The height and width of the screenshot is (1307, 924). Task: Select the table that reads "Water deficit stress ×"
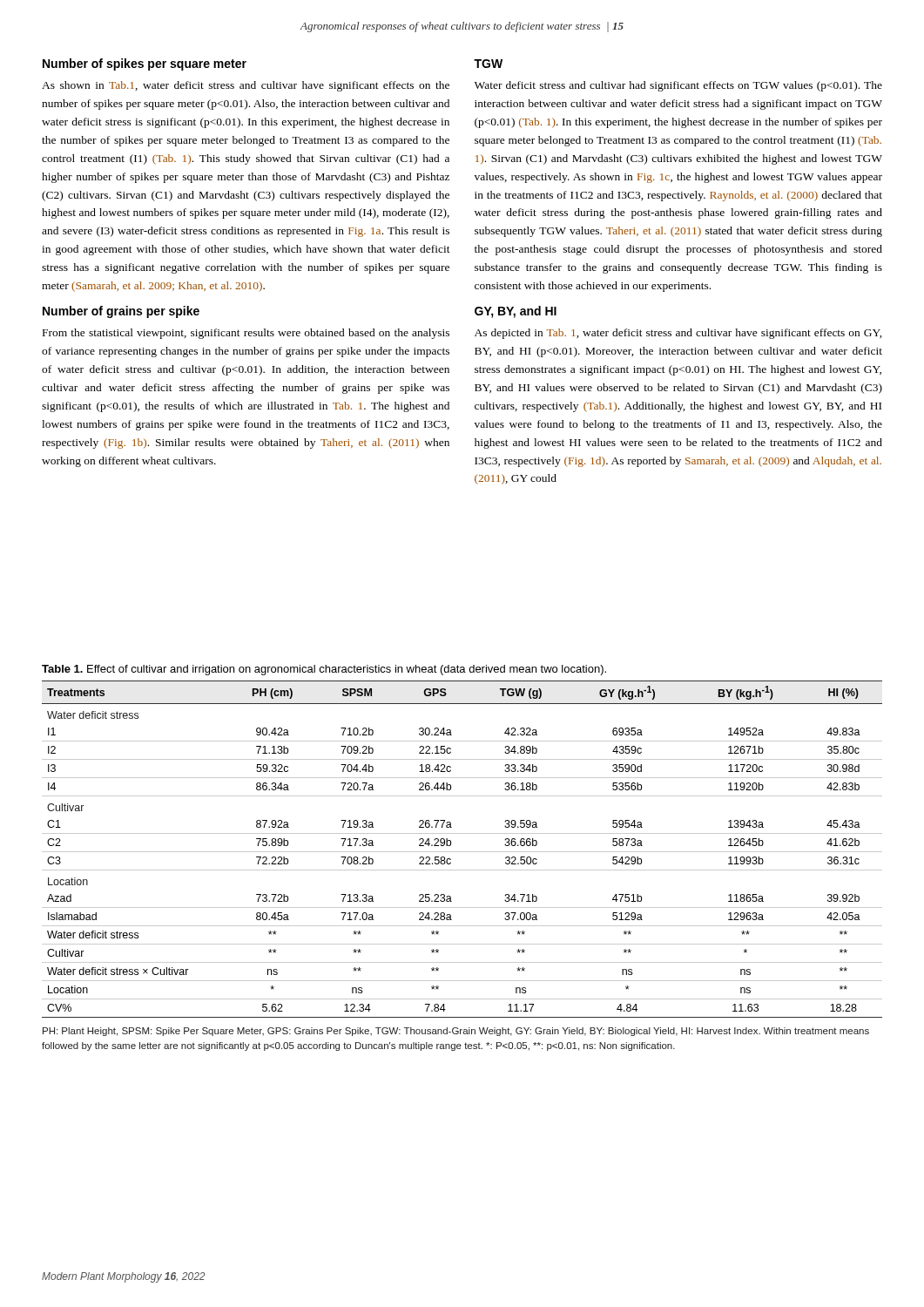[462, 849]
